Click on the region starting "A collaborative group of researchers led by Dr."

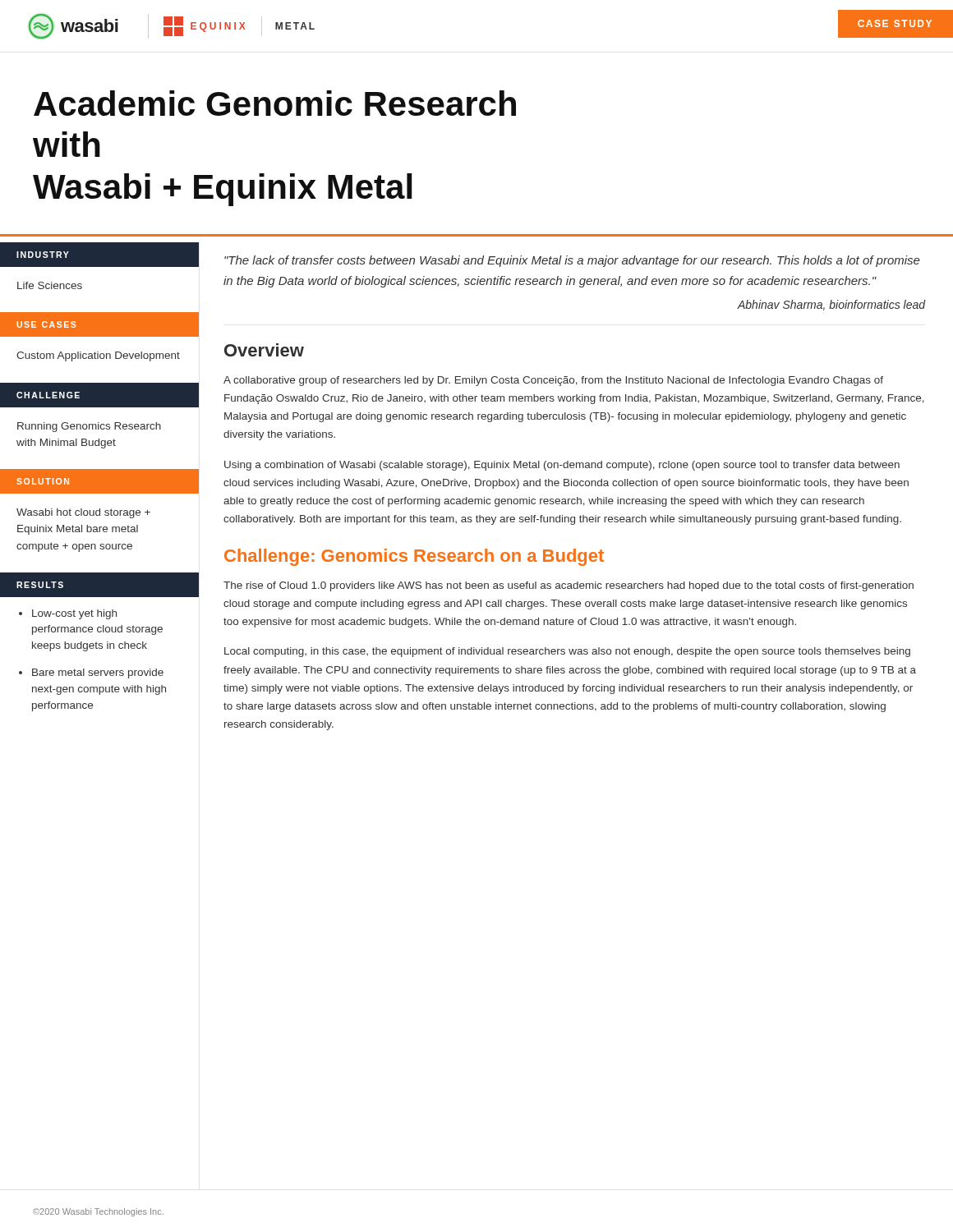click(x=574, y=407)
